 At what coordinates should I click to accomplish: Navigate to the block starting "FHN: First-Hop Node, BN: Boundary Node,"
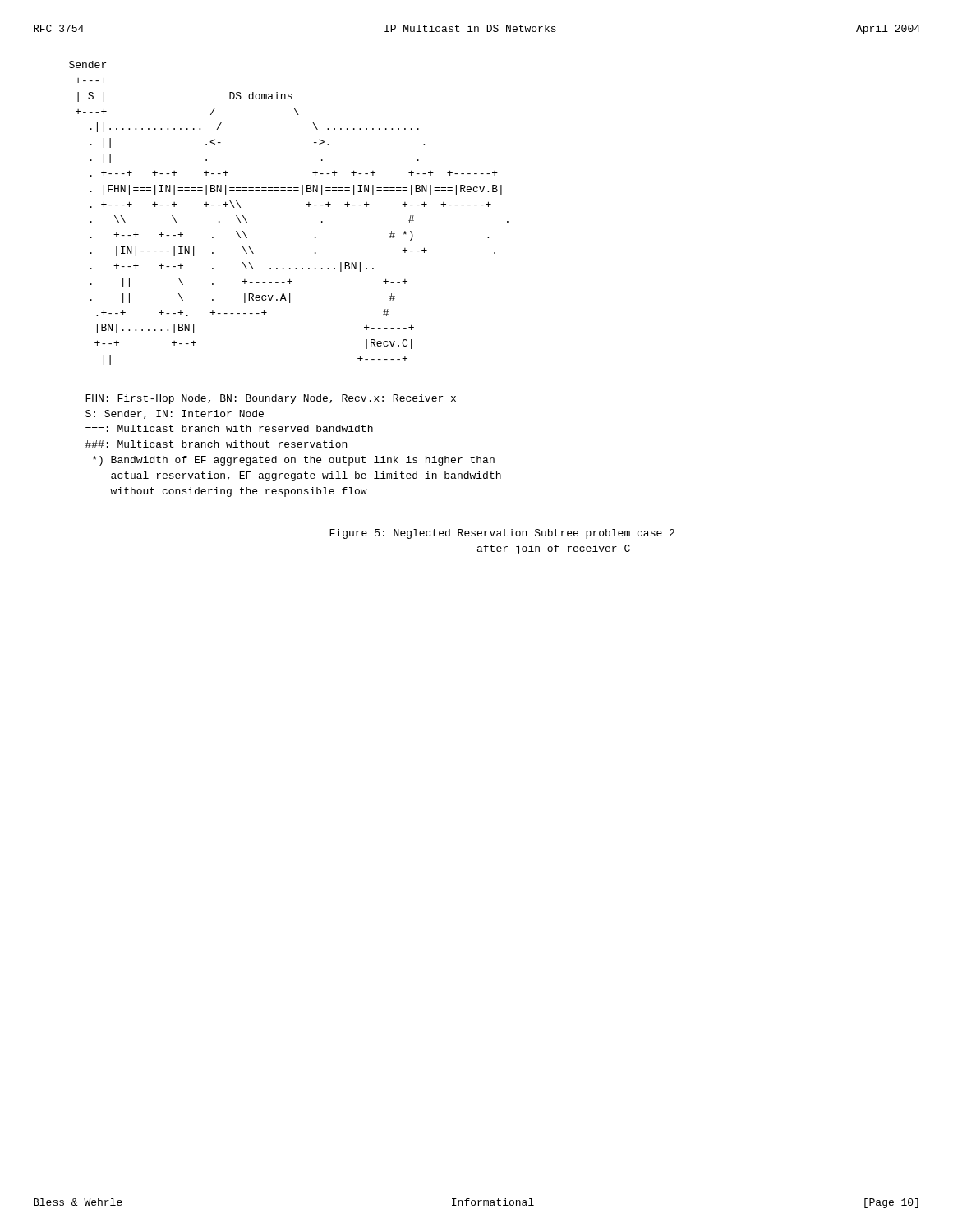[485, 453]
